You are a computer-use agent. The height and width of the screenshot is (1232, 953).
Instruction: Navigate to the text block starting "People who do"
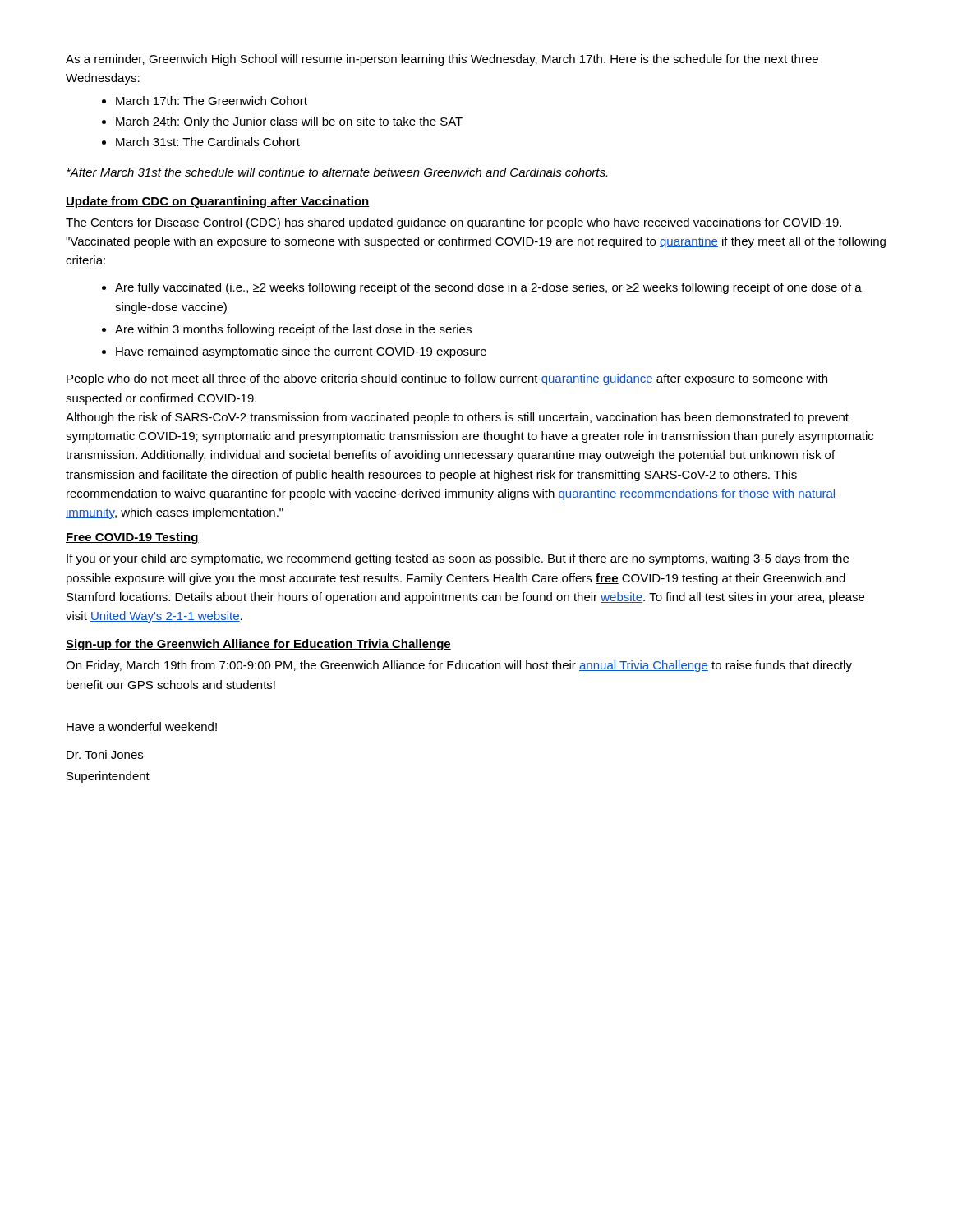point(470,445)
